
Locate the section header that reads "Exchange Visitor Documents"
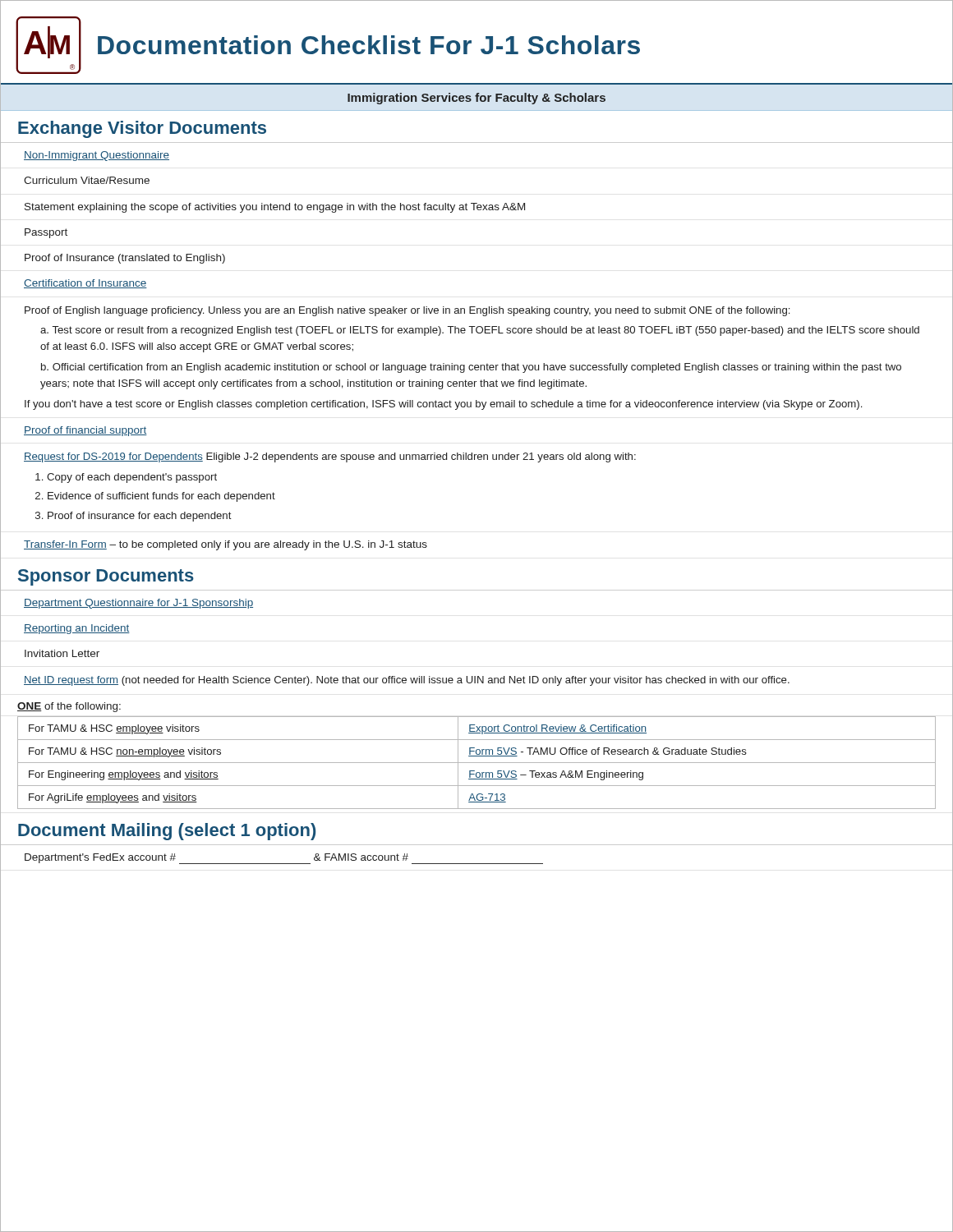(142, 128)
